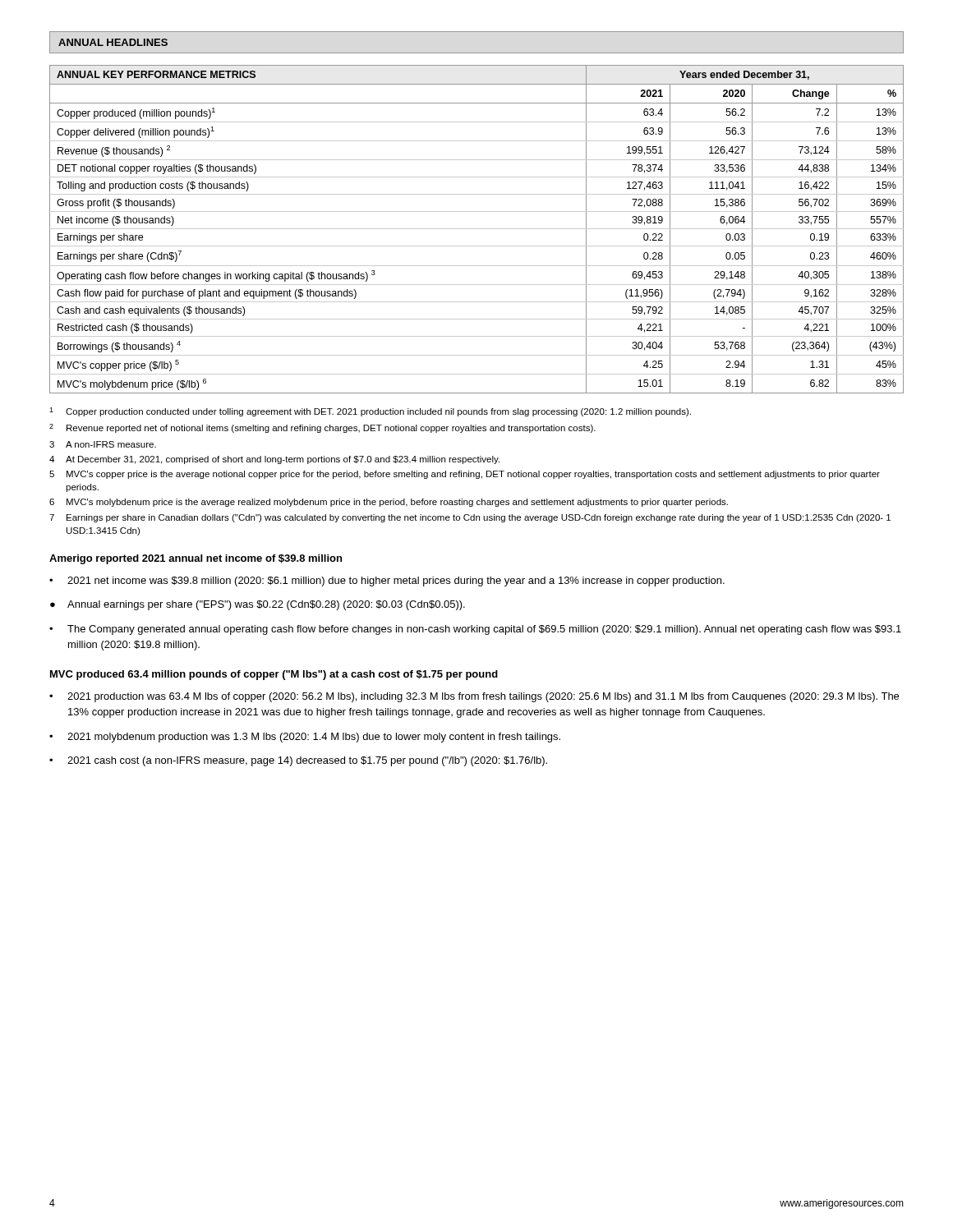
Task: Select the element starting "ANNUAL HEADLINES"
Action: click(476, 42)
